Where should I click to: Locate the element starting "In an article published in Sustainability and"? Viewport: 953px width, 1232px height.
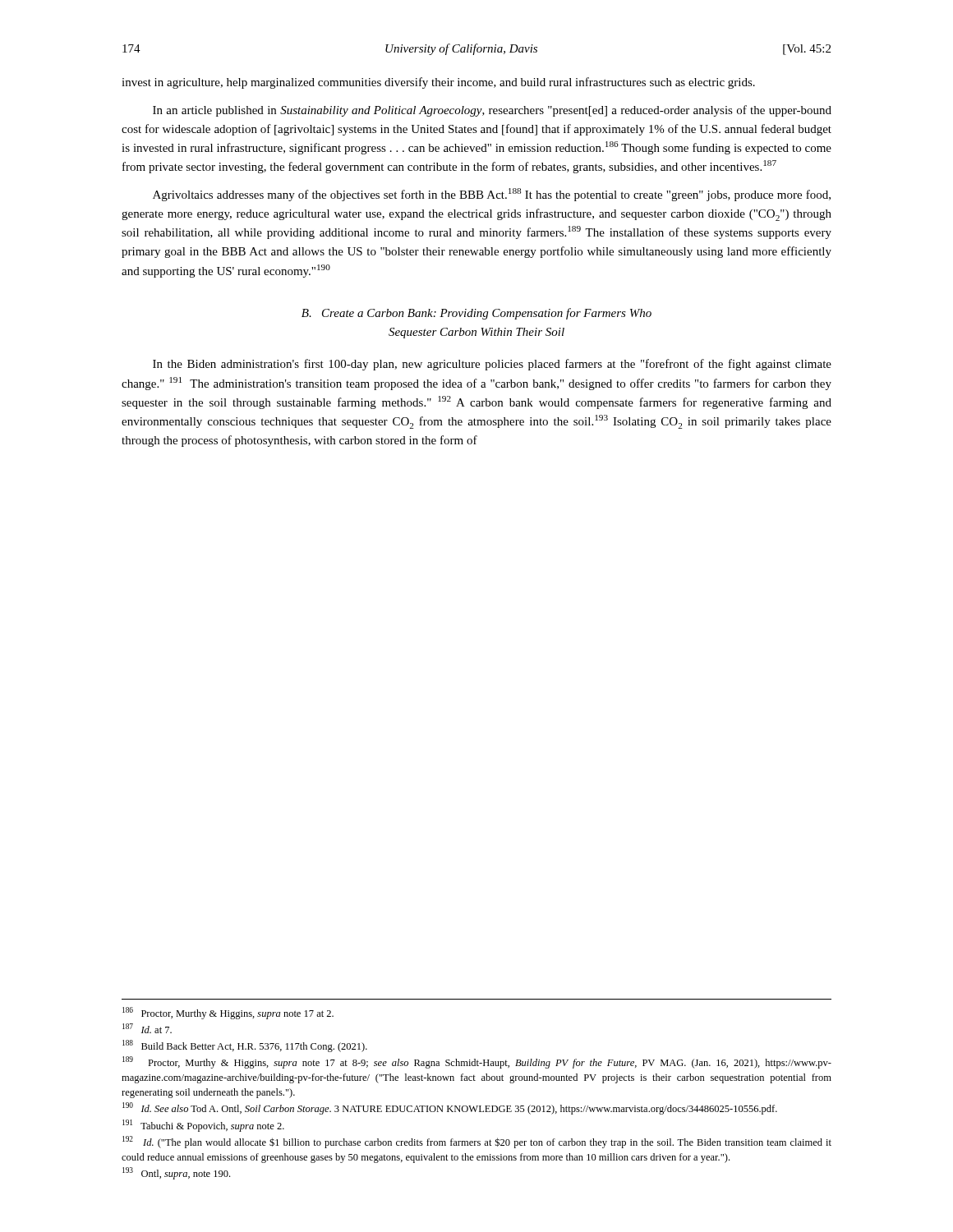(x=476, y=138)
